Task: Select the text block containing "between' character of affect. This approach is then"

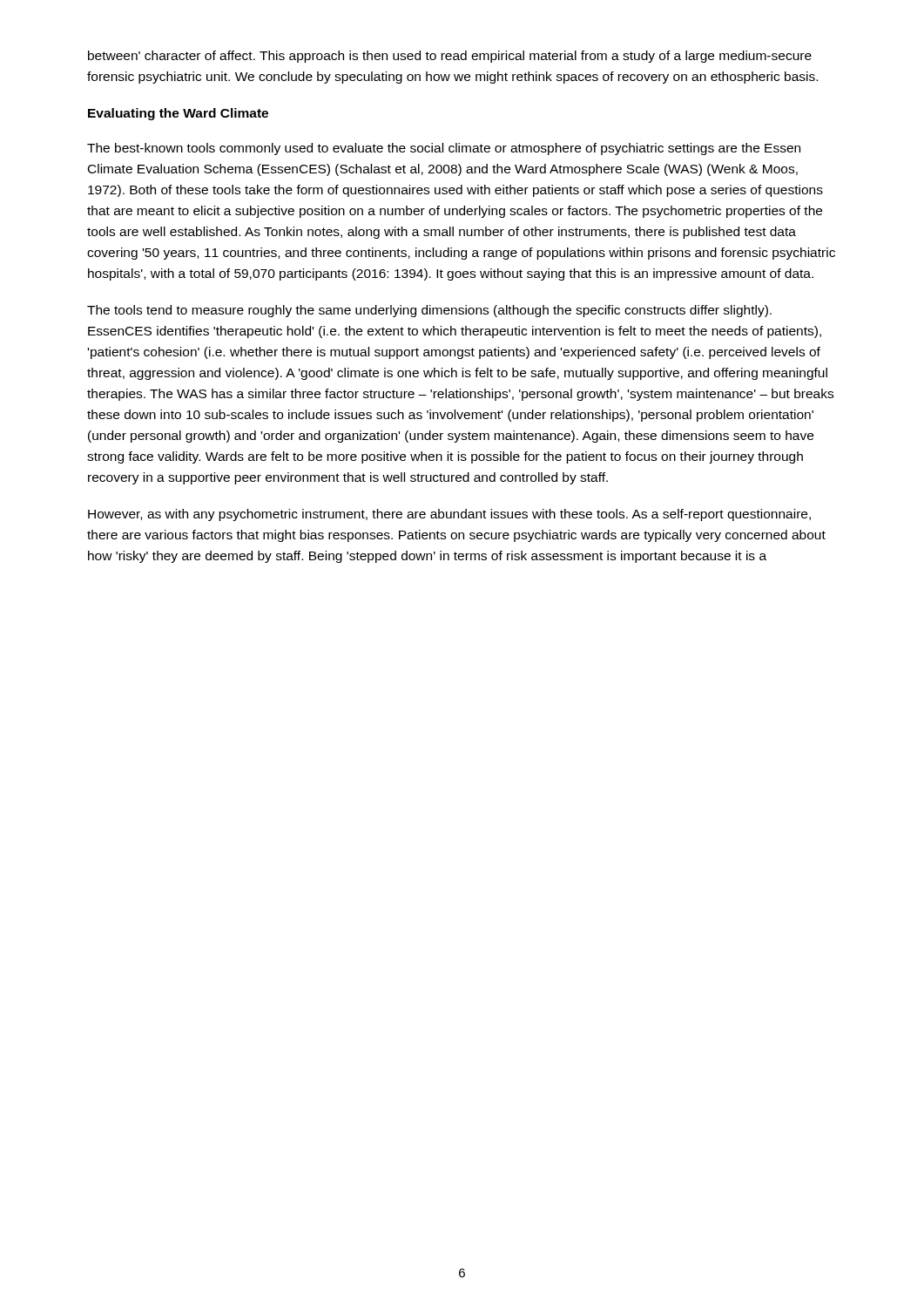Action: point(453,66)
